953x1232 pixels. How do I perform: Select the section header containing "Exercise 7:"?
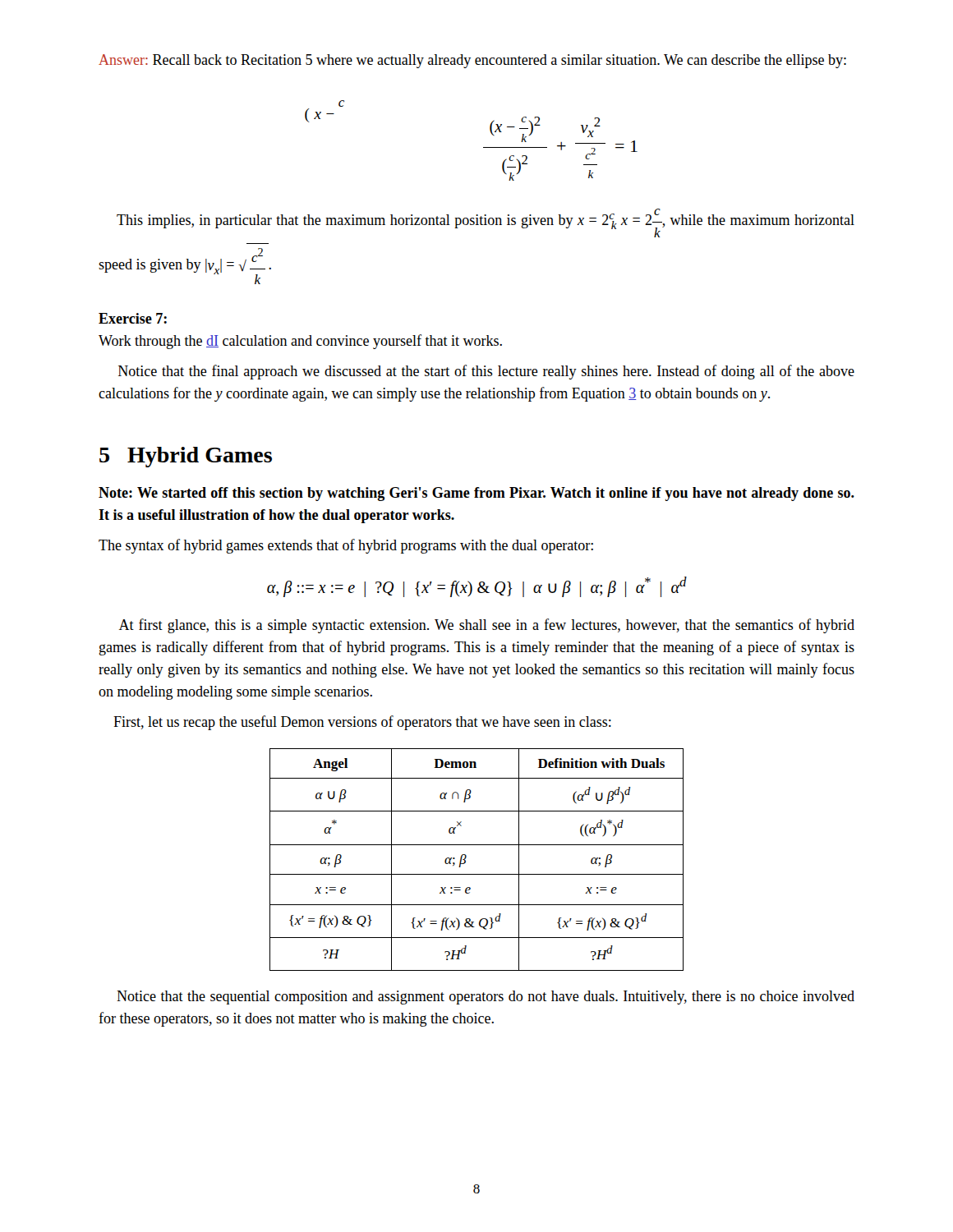click(x=133, y=319)
